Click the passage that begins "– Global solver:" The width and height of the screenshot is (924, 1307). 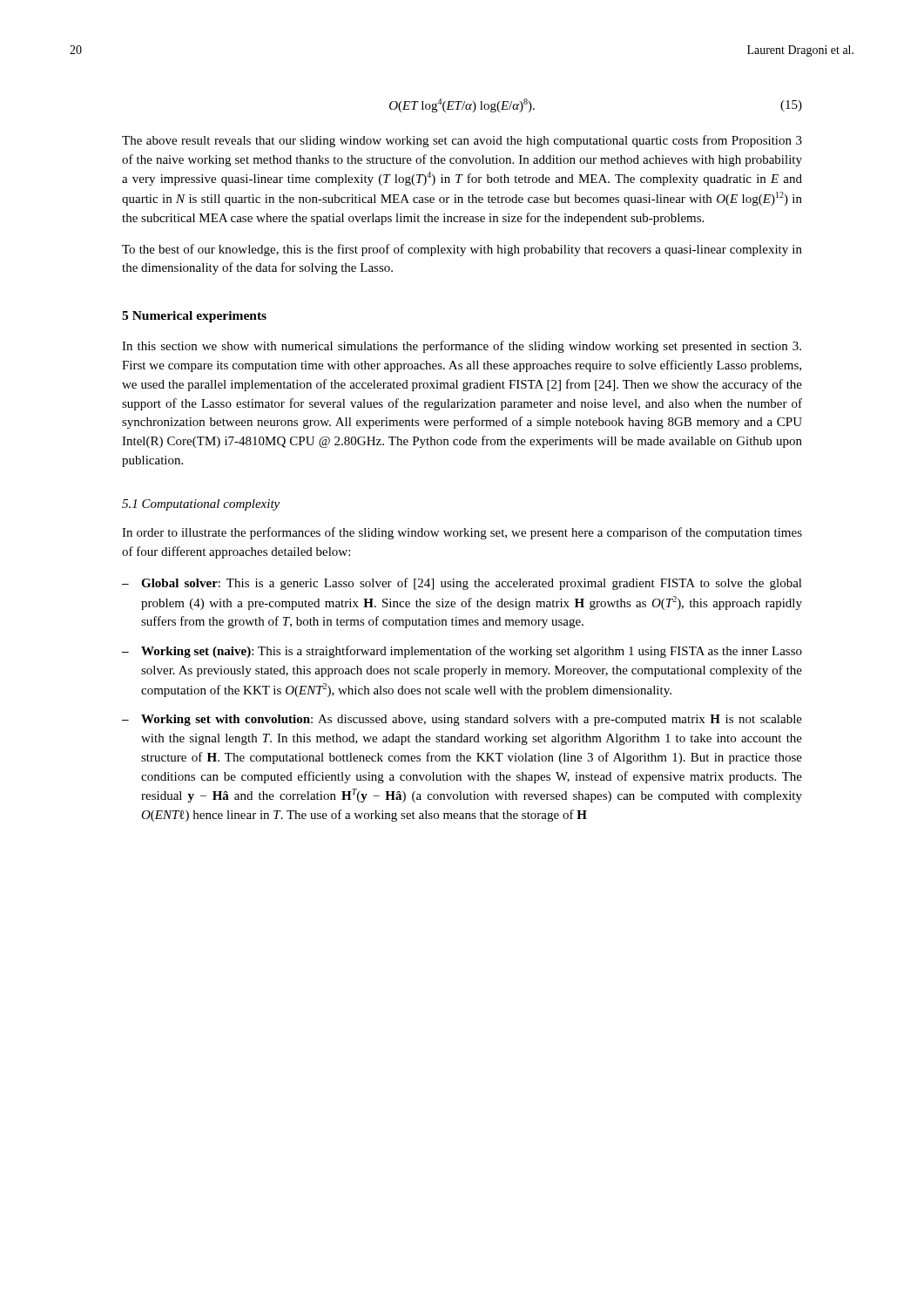pos(462,603)
